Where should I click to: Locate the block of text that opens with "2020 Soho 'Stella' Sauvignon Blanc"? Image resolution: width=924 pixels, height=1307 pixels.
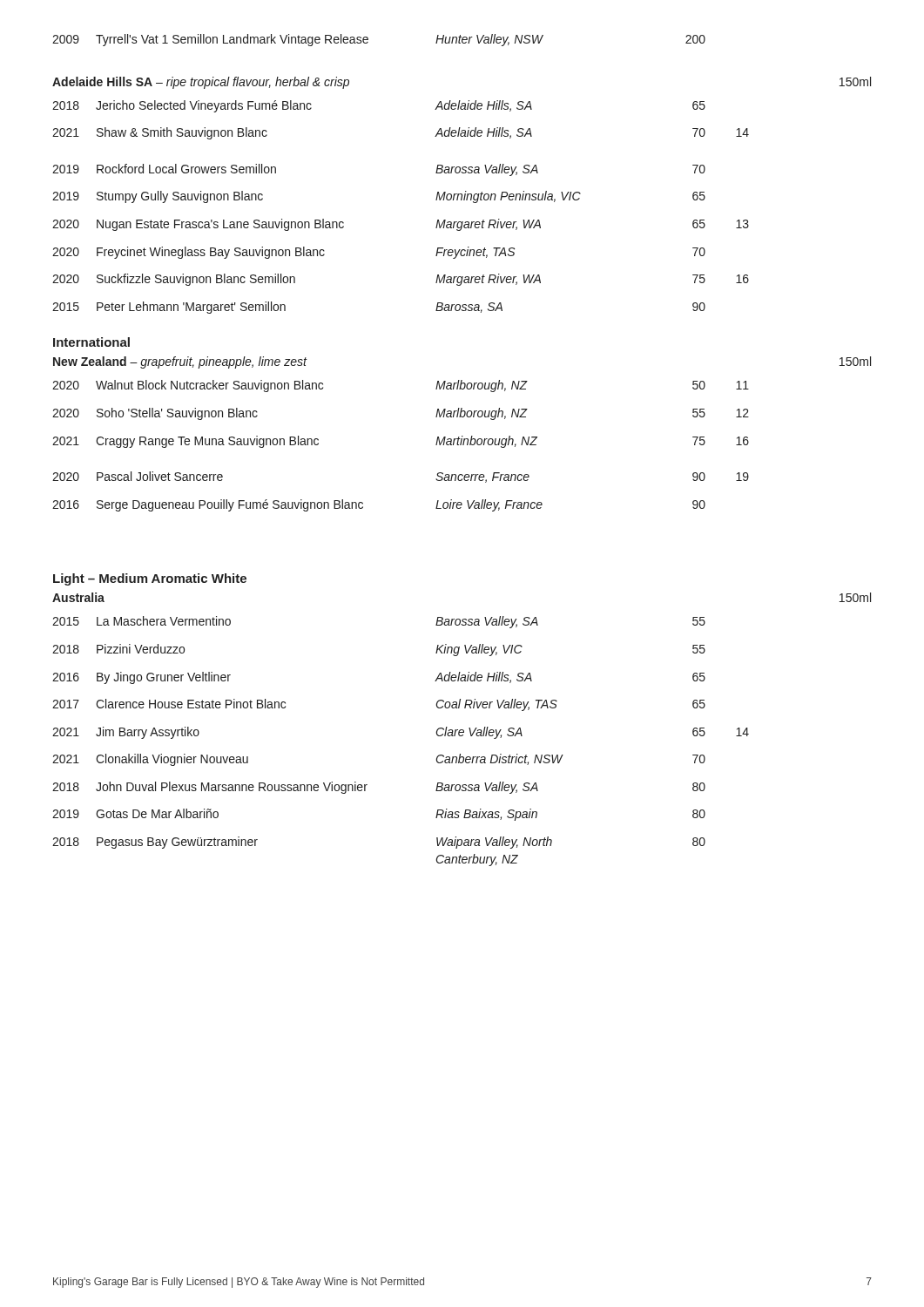click(x=61, y=413)
